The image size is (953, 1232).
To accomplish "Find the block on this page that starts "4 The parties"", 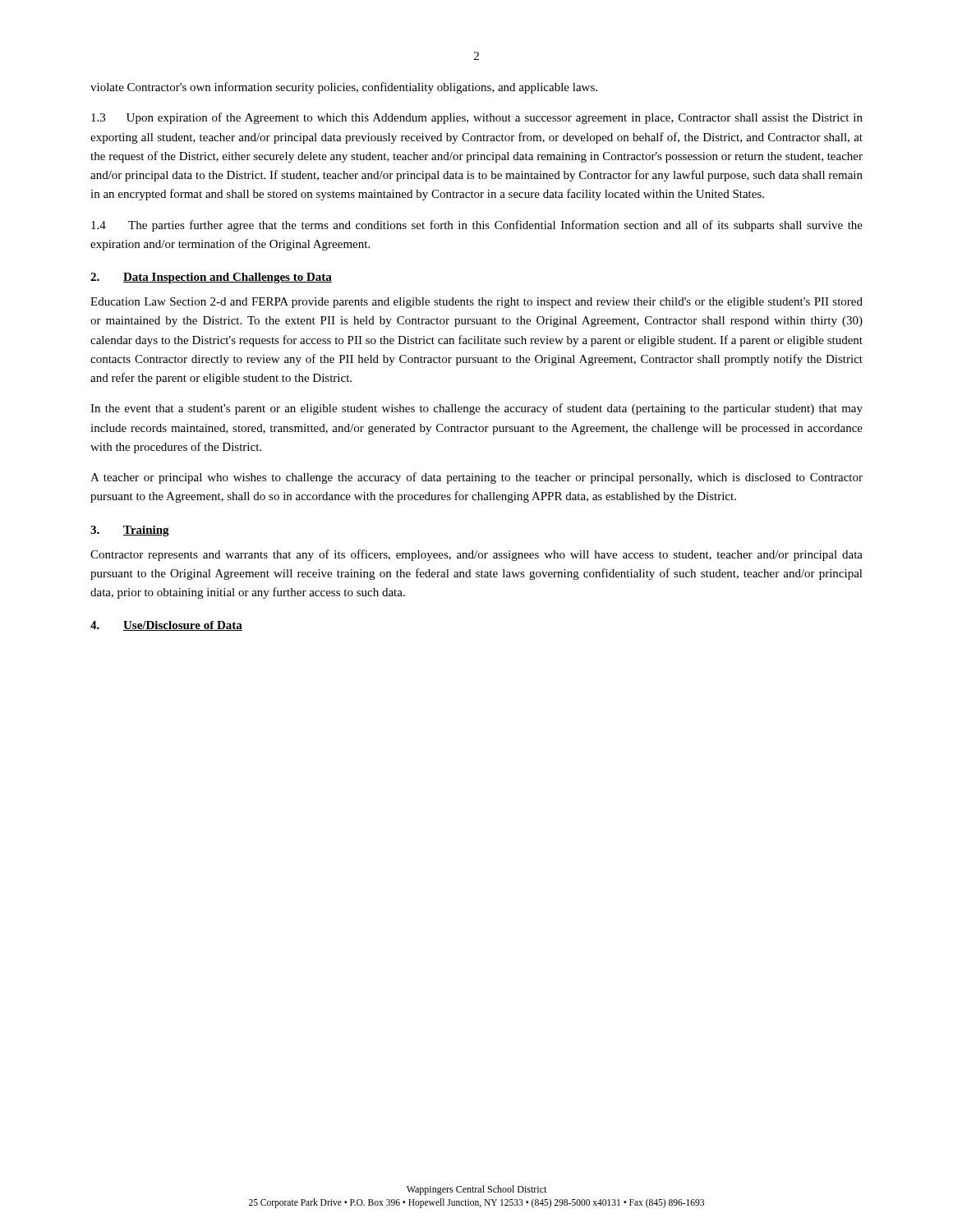I will [476, 234].
